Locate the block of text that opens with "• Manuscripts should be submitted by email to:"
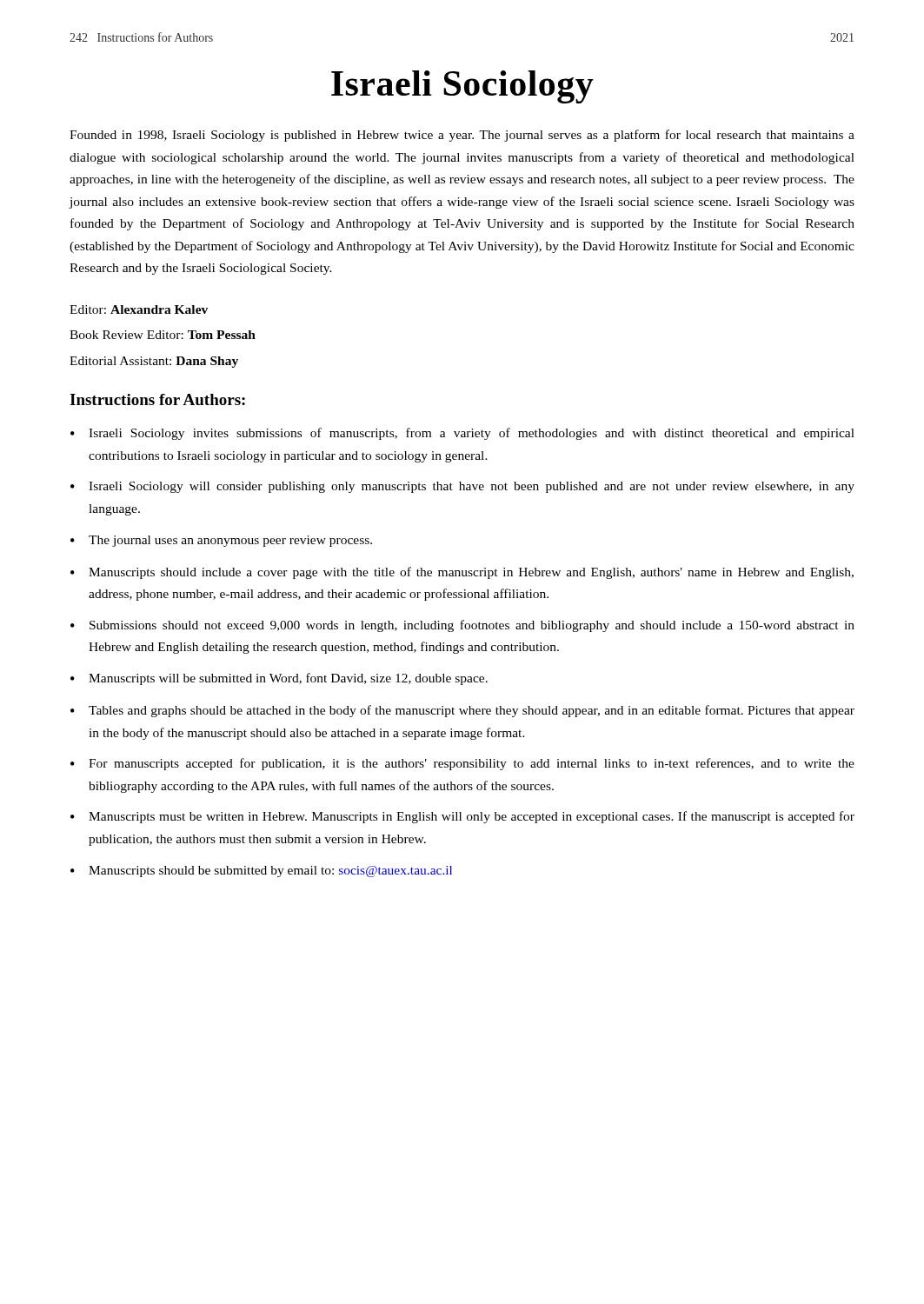The height and width of the screenshot is (1304, 924). (x=462, y=870)
